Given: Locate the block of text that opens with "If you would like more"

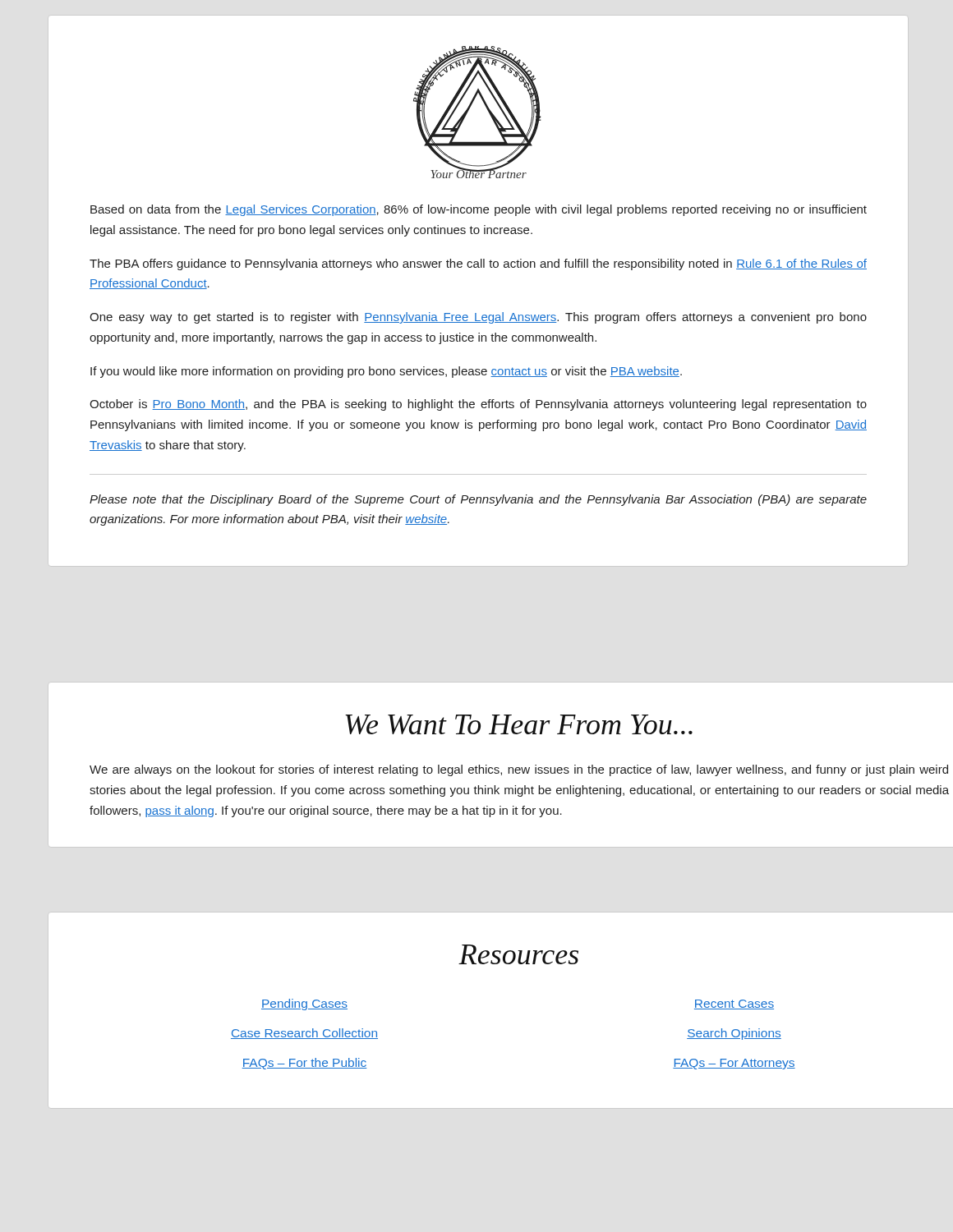Looking at the screenshot, I should tap(478, 371).
